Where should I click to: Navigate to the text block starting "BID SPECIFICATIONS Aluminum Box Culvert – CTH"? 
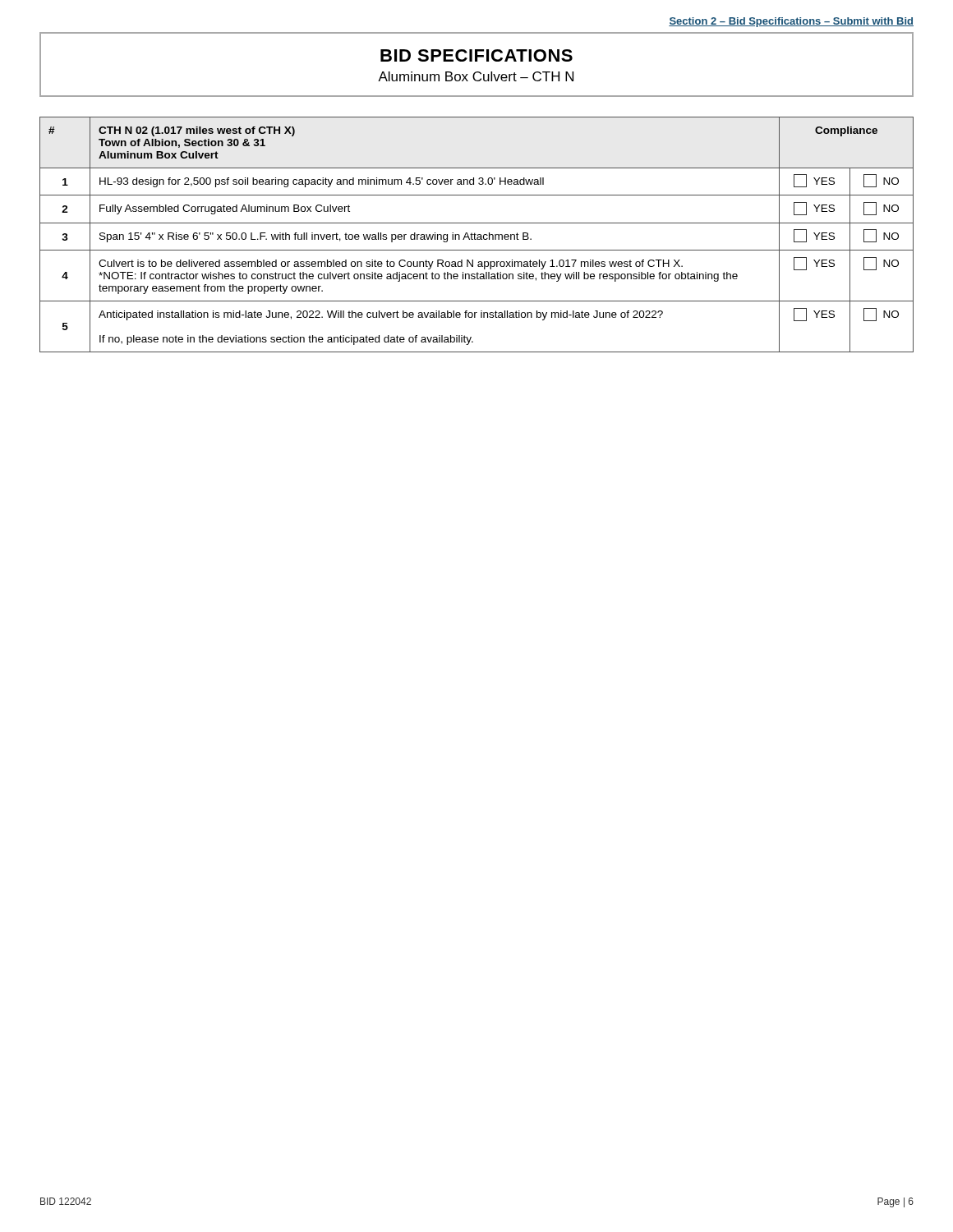(476, 65)
